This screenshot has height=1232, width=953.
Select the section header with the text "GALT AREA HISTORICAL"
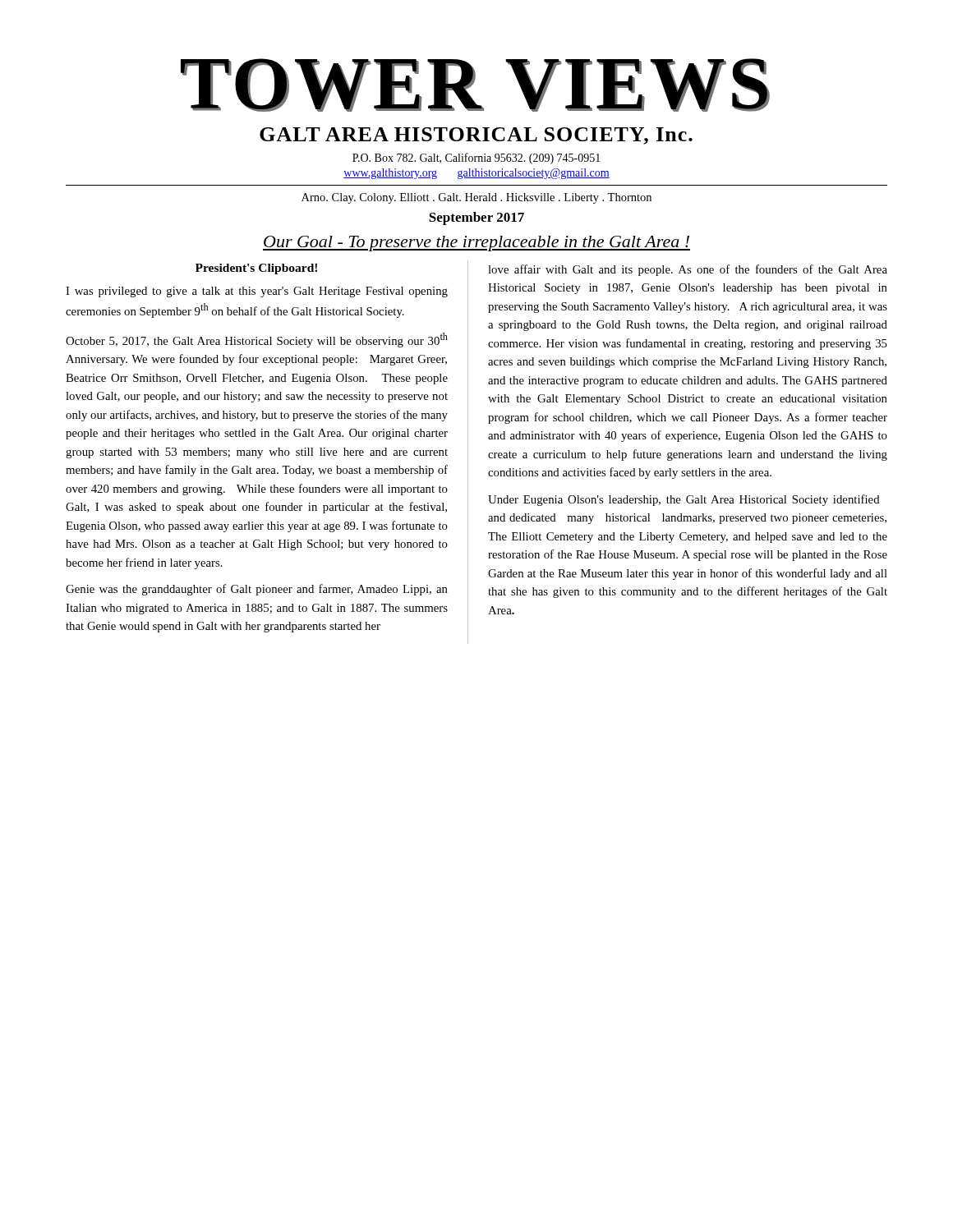coord(476,134)
